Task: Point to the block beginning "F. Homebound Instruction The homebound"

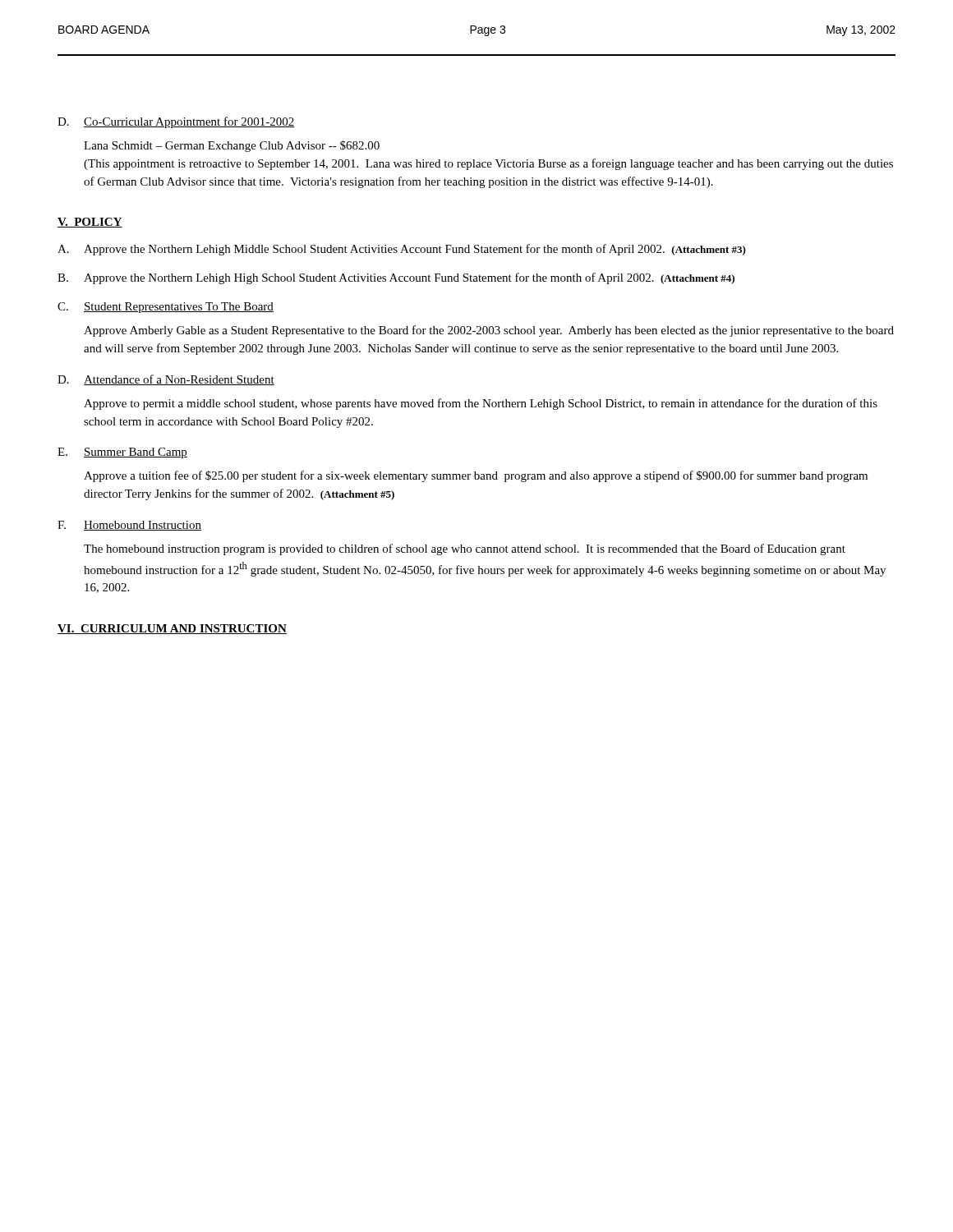Action: pos(476,558)
